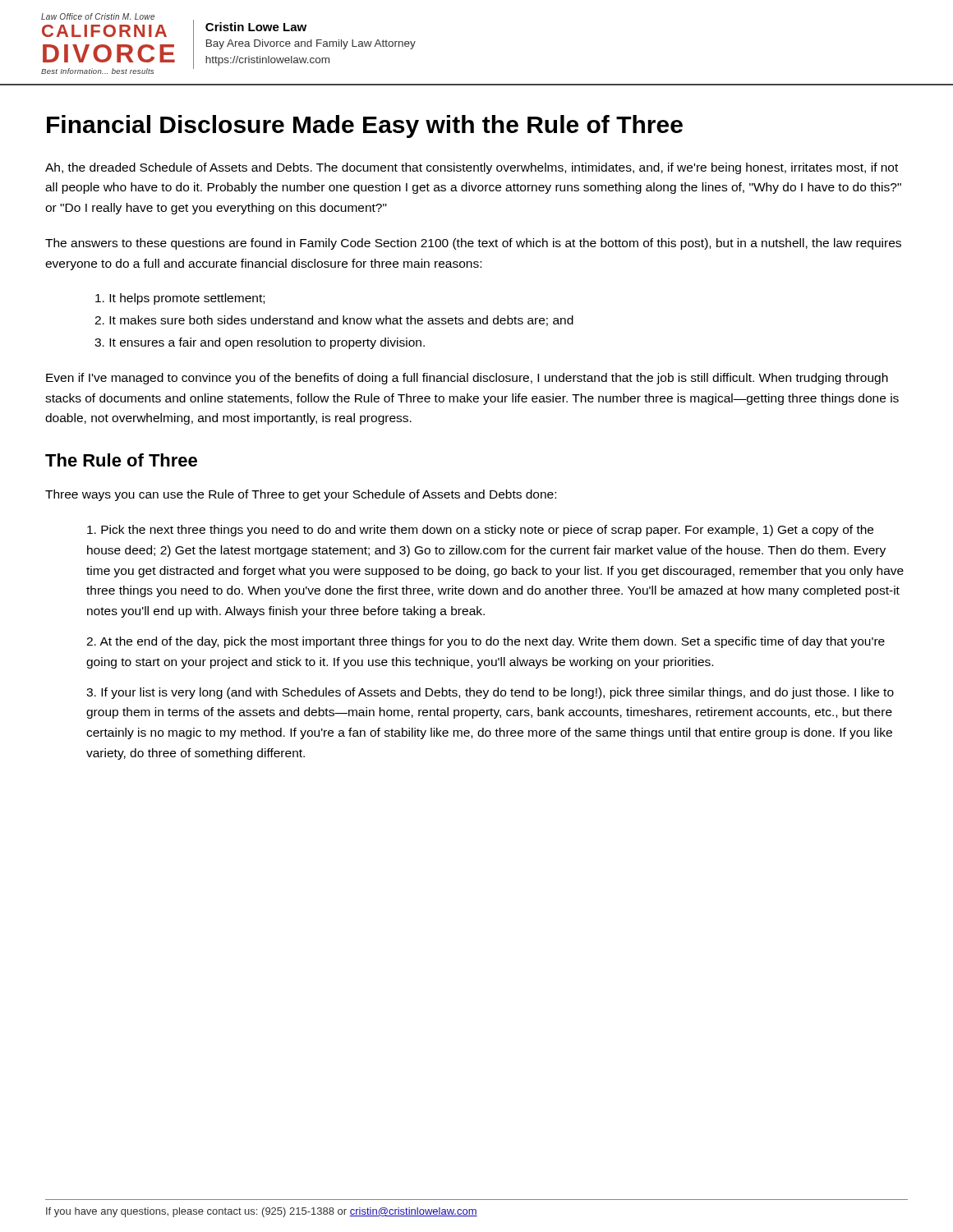Image resolution: width=953 pixels, height=1232 pixels.
Task: Navigate to the block starting "3. It ensures a fair and open"
Action: pos(260,343)
